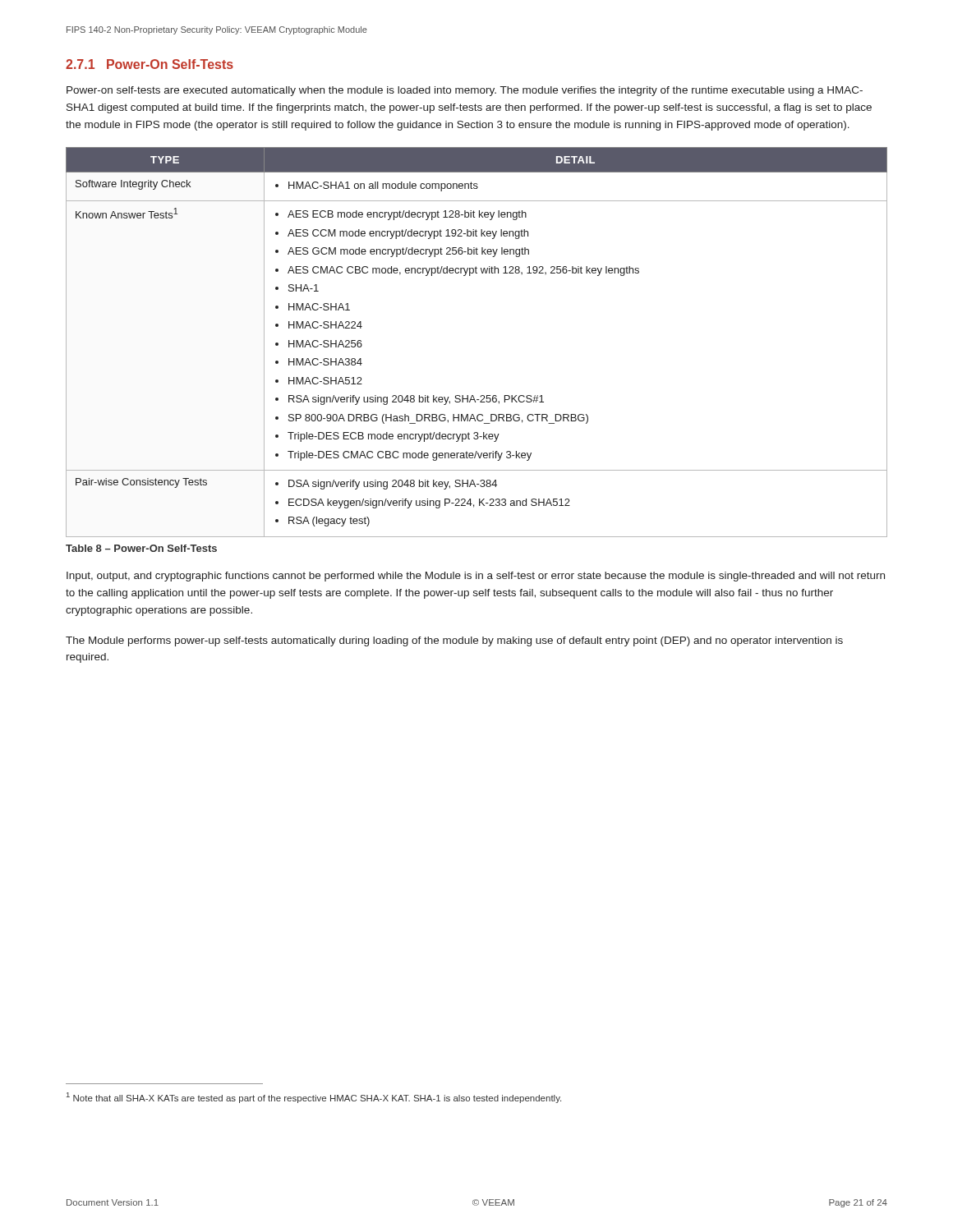Select the section header that says "2.7.1 Power-On Self-Tests"
953x1232 pixels.
[150, 64]
